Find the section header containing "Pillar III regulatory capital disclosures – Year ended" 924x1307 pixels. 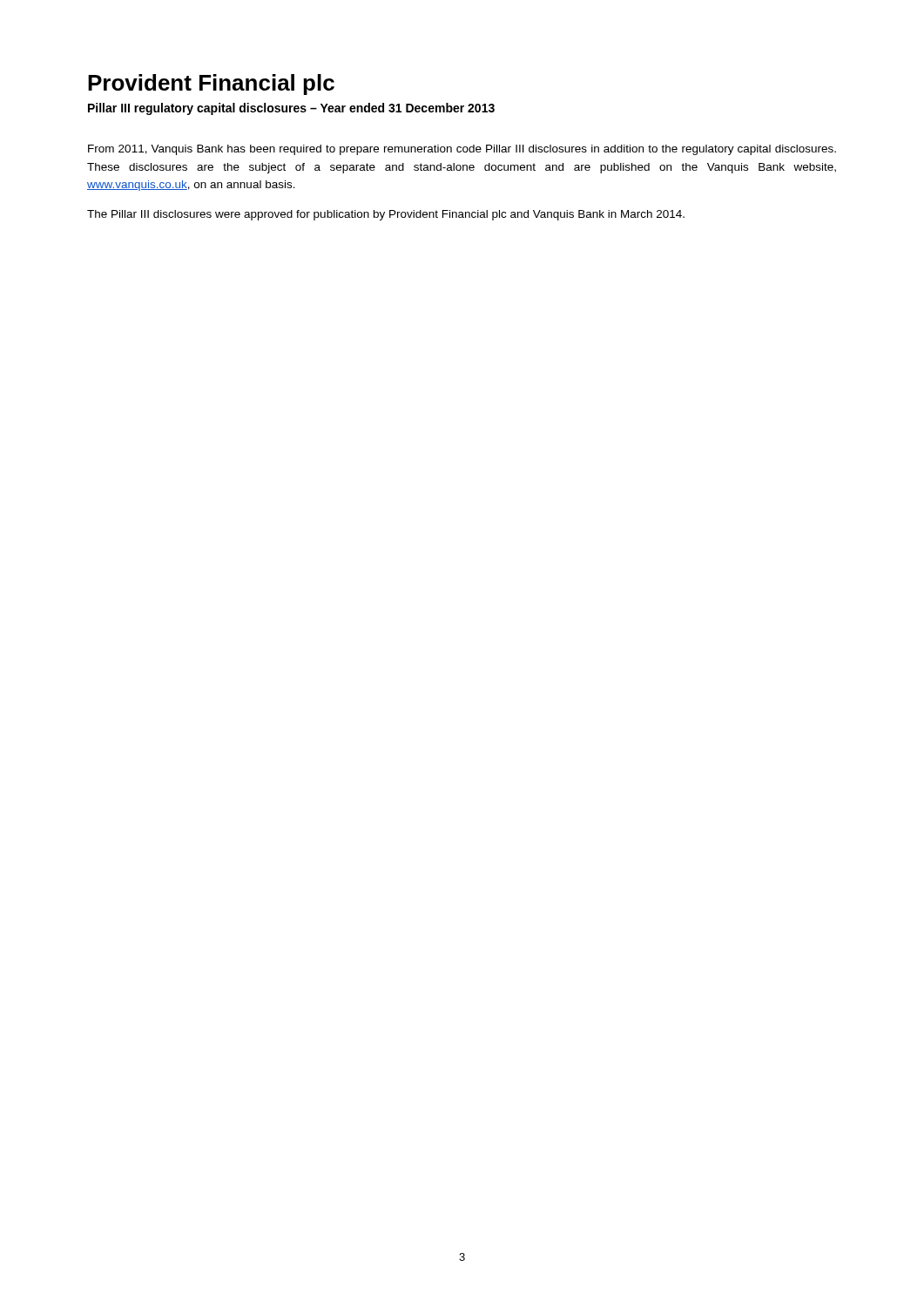(462, 108)
